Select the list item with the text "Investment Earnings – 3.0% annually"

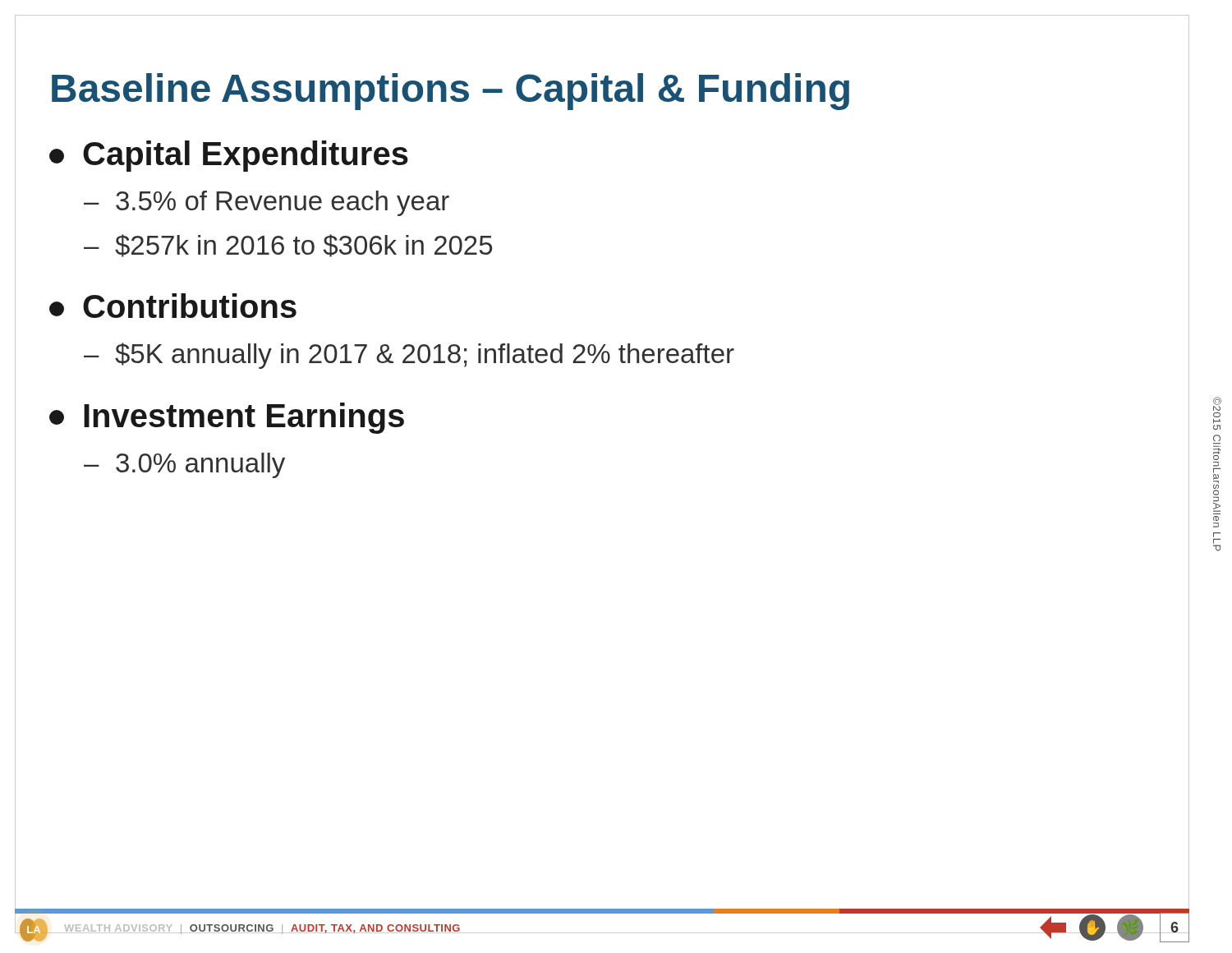pyautogui.click(x=227, y=418)
